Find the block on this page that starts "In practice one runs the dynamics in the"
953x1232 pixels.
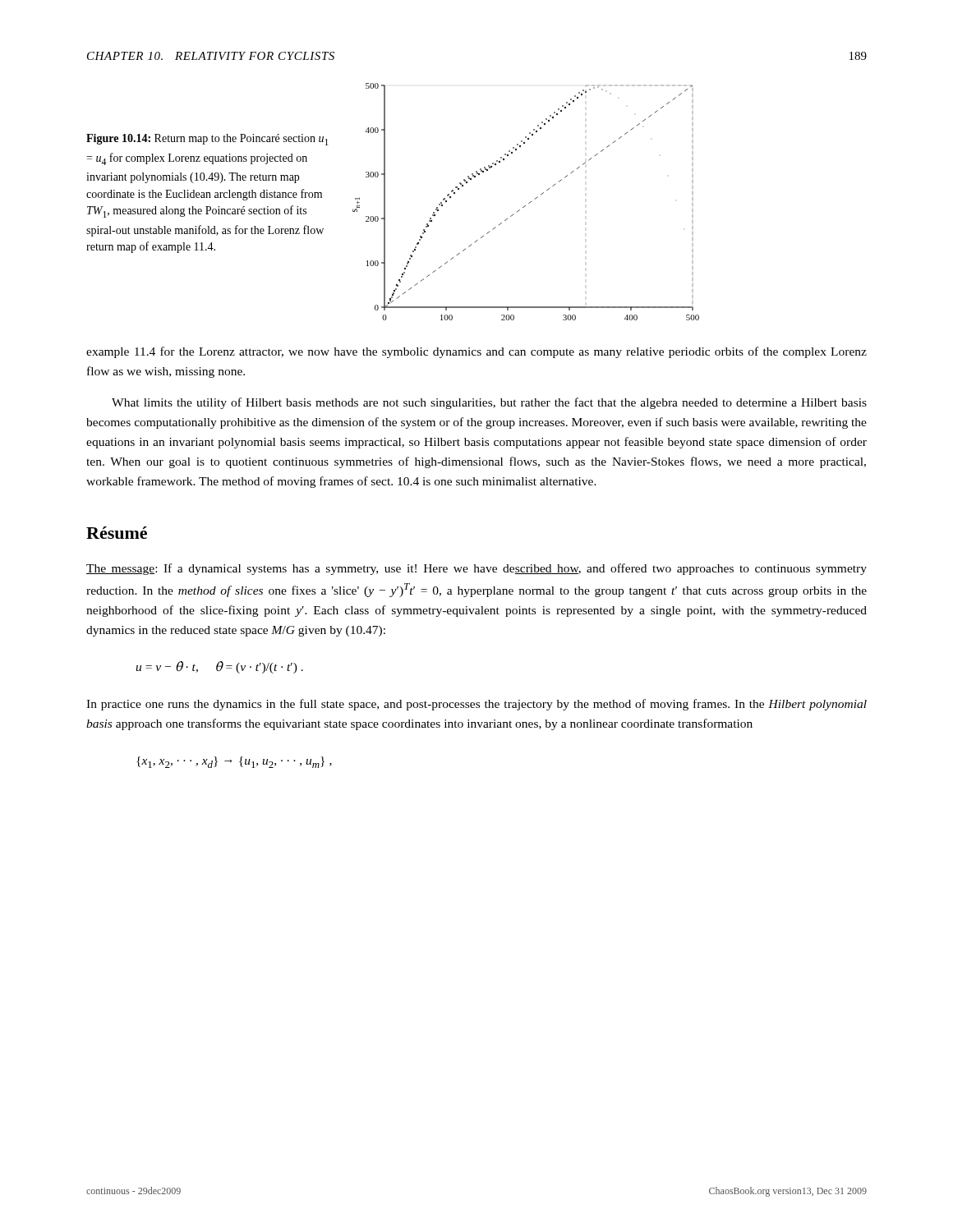point(476,714)
